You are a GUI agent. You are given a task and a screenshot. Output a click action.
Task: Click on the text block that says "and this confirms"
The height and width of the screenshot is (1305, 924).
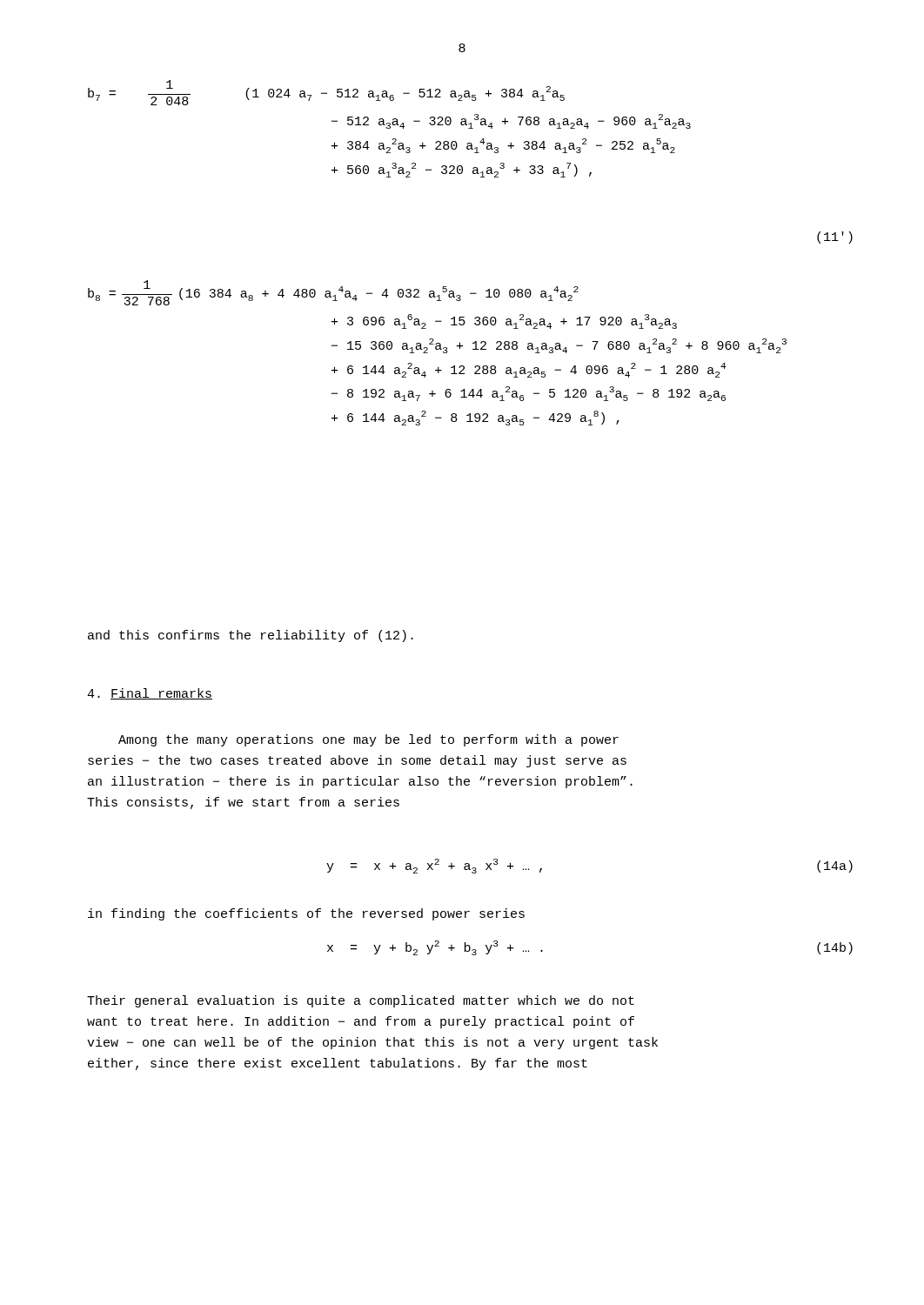[252, 636]
